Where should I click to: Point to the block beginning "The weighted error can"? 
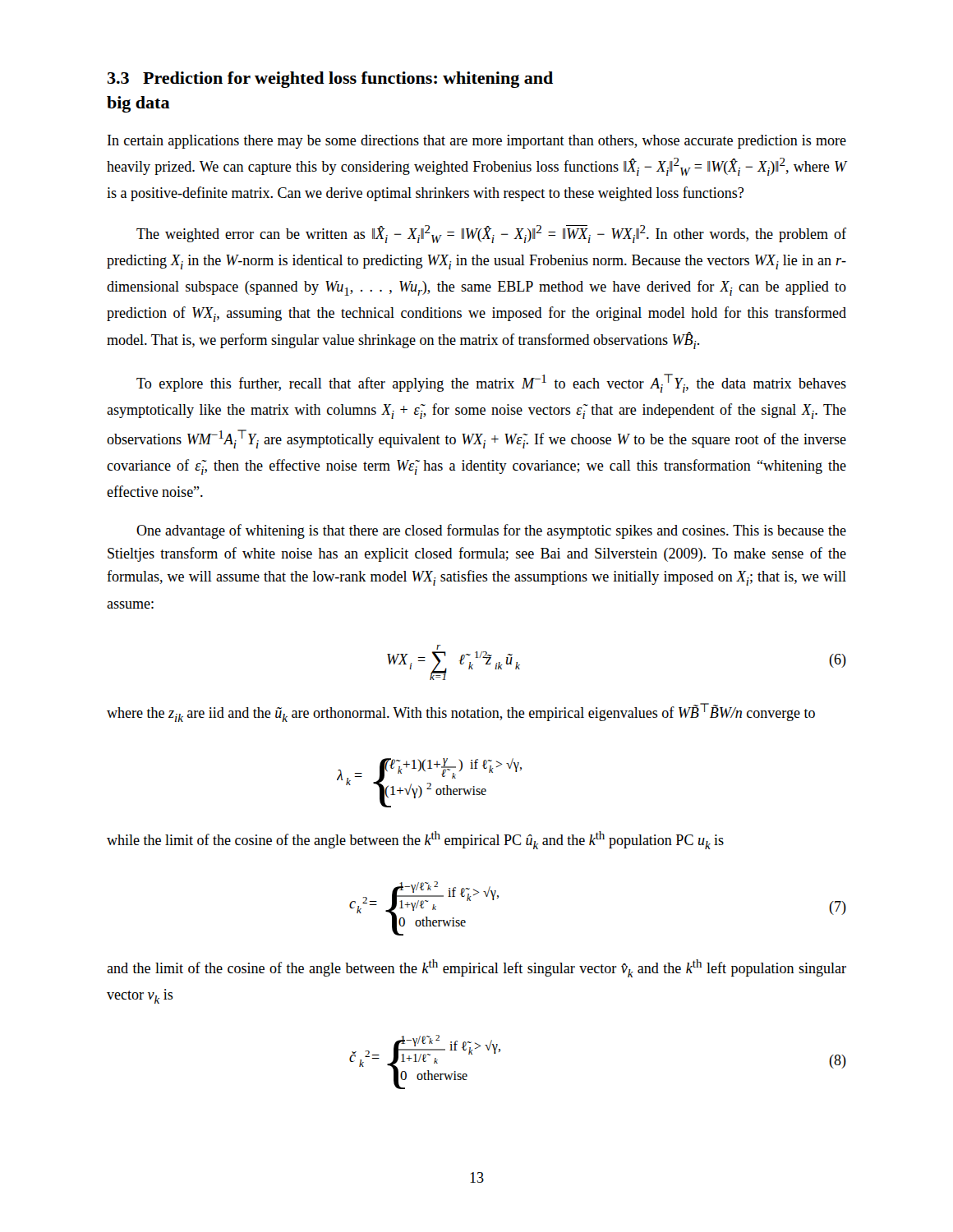pyautogui.click(x=476, y=287)
